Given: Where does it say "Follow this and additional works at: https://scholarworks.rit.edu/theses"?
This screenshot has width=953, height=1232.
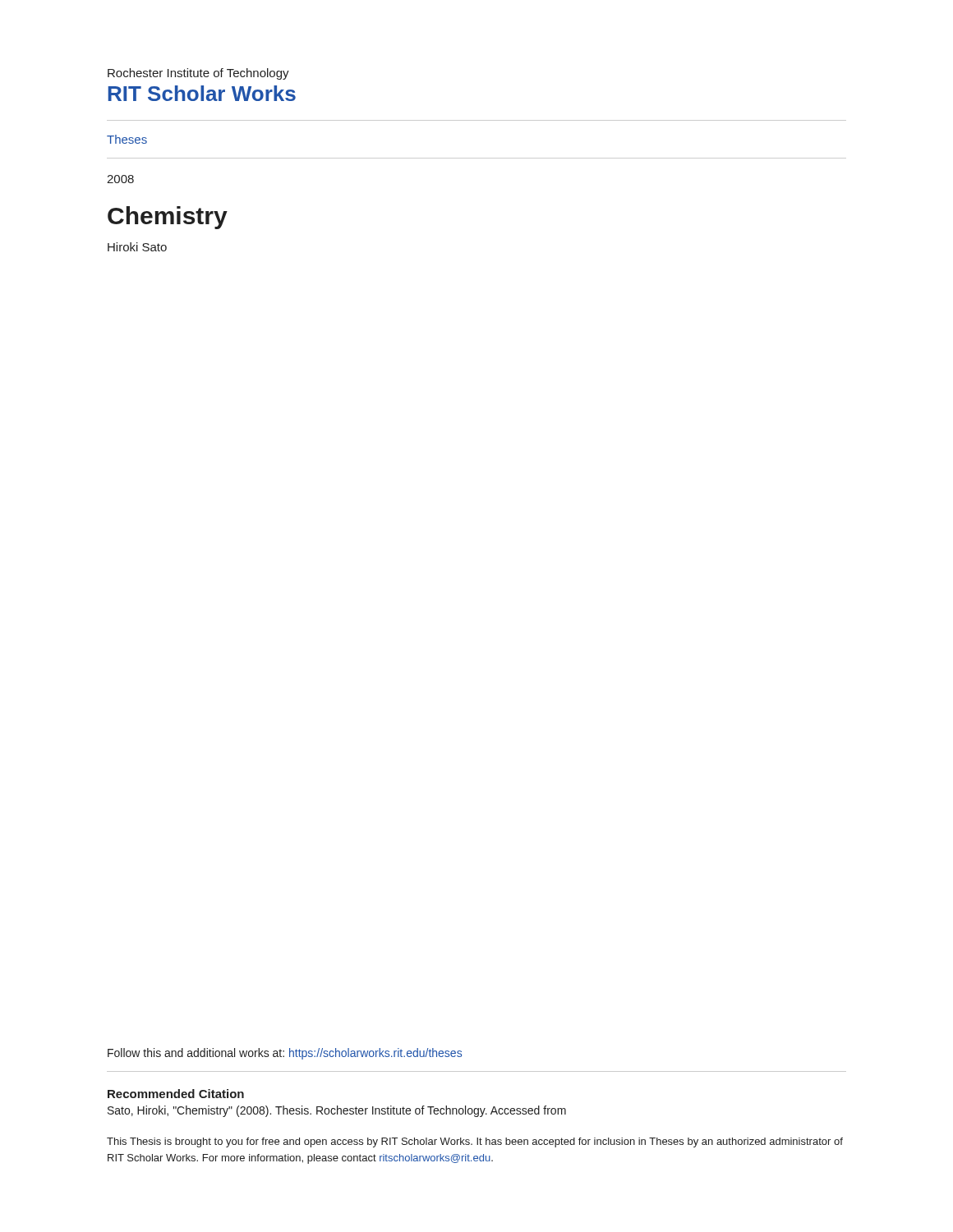Looking at the screenshot, I should 285,1053.
